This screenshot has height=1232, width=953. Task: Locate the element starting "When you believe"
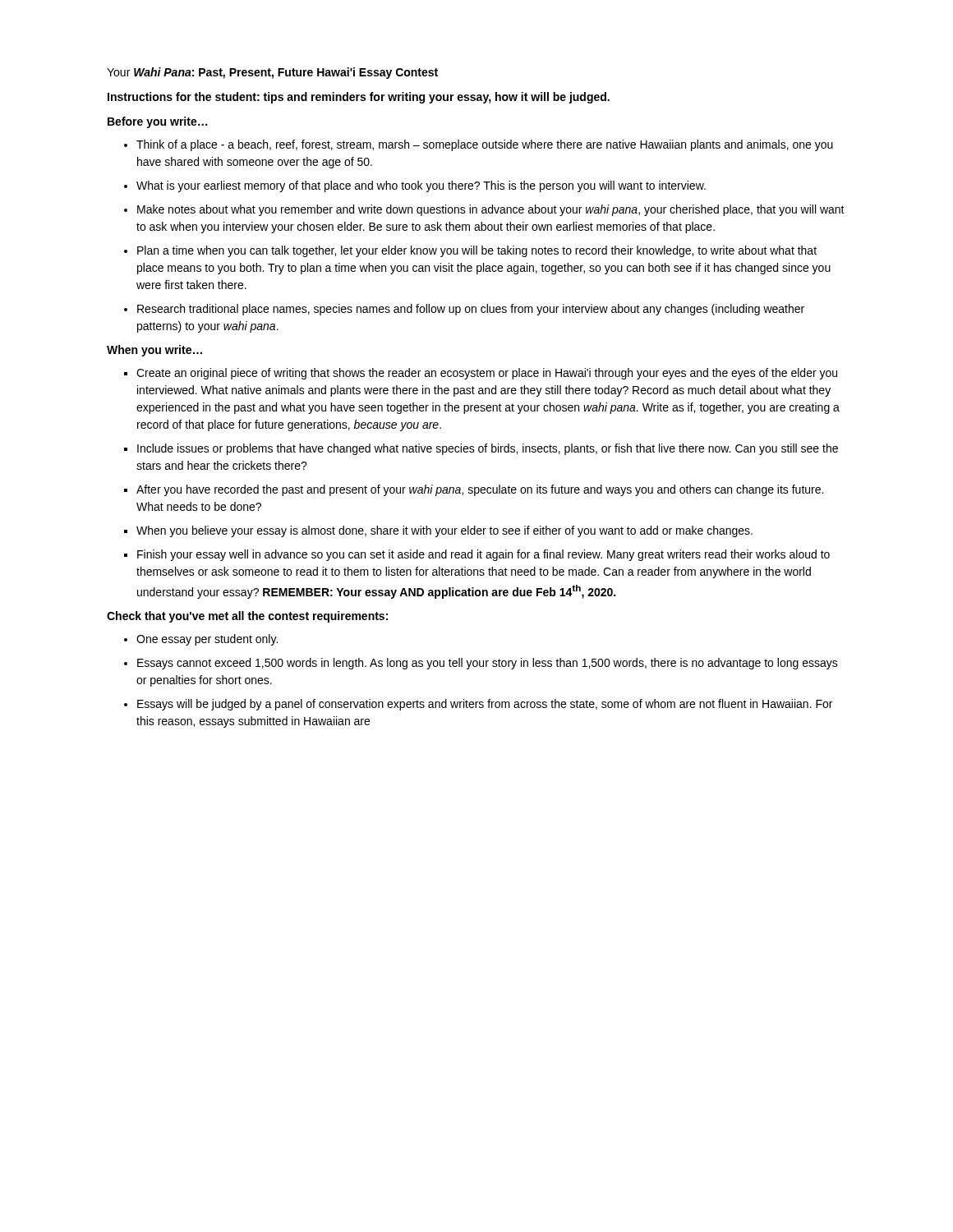(445, 531)
